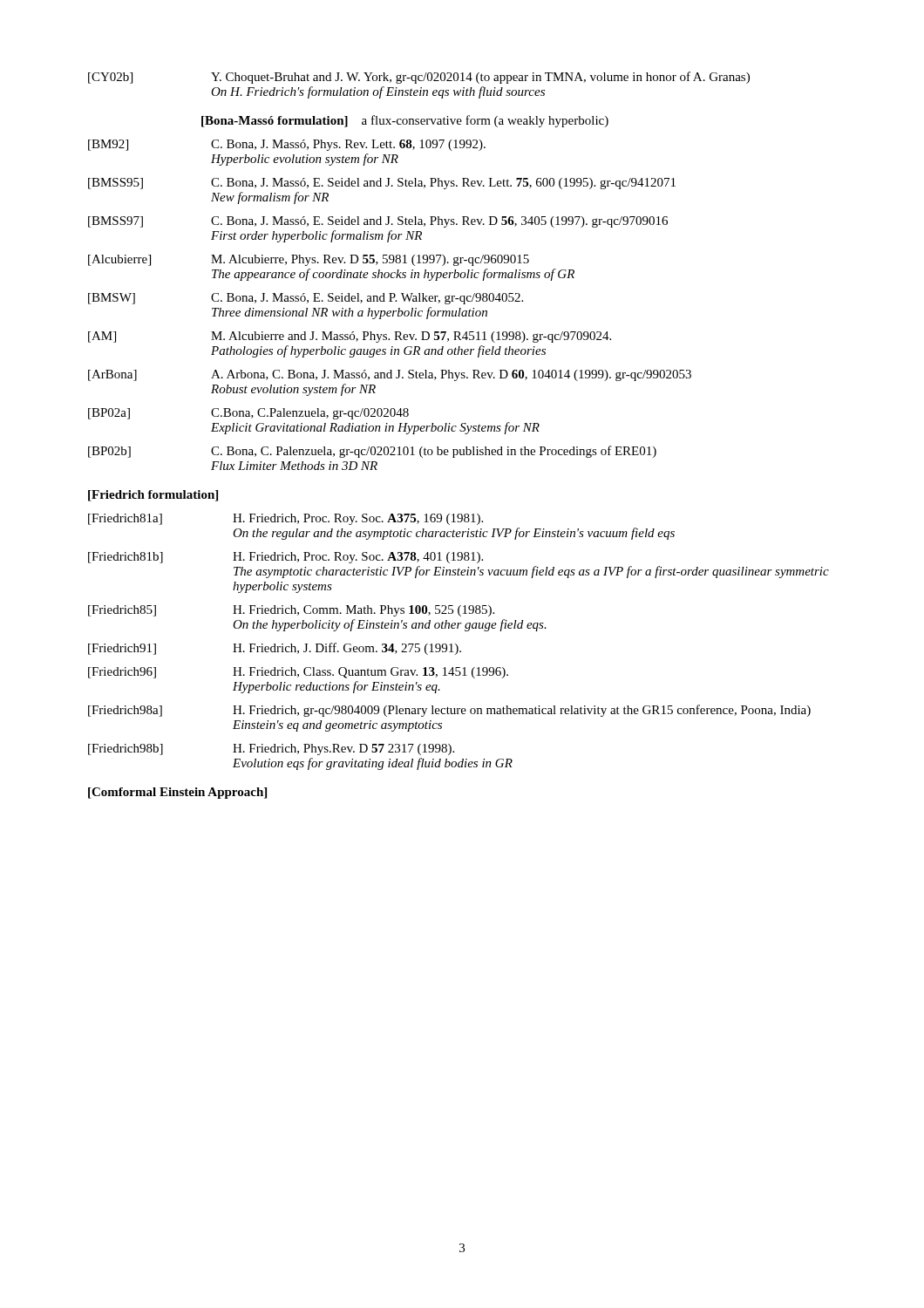
Task: Find the text block starting "[Friedrich96] H. Friedrich, Class. Quantum Grav. 13, 1451"
Action: 462,679
